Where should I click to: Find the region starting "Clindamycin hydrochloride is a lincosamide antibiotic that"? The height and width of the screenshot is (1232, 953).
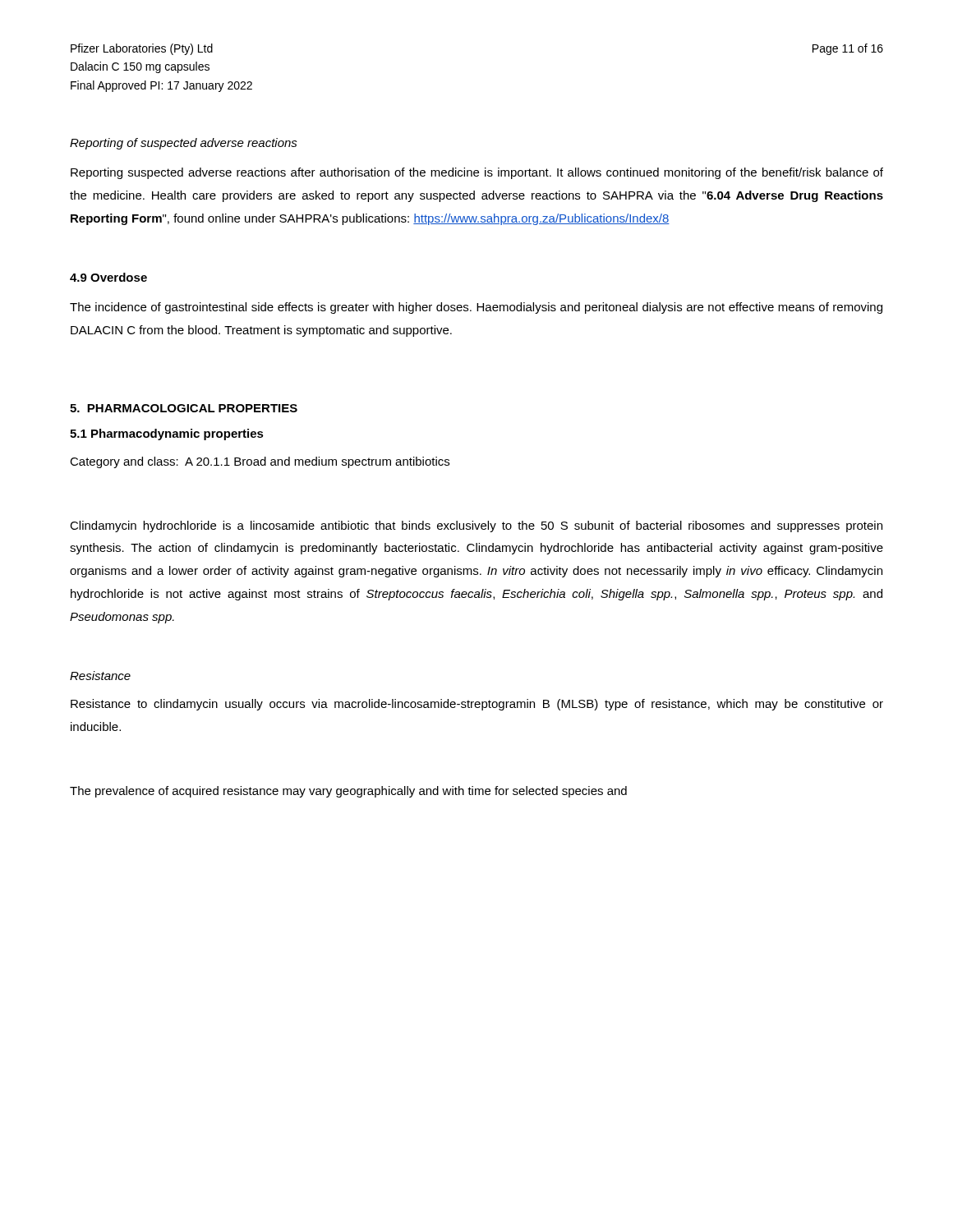476,570
